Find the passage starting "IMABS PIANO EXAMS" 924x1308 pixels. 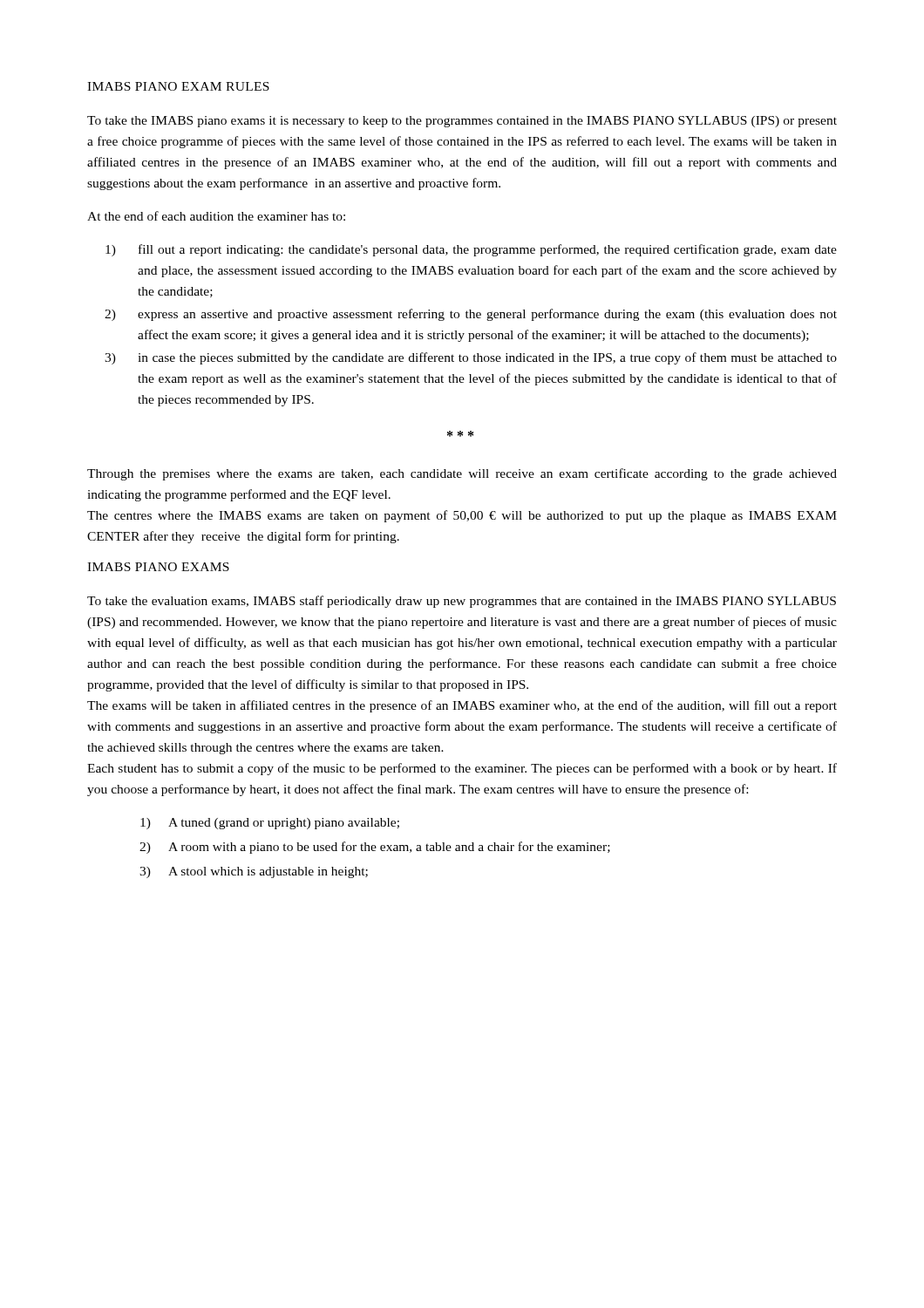point(159,566)
